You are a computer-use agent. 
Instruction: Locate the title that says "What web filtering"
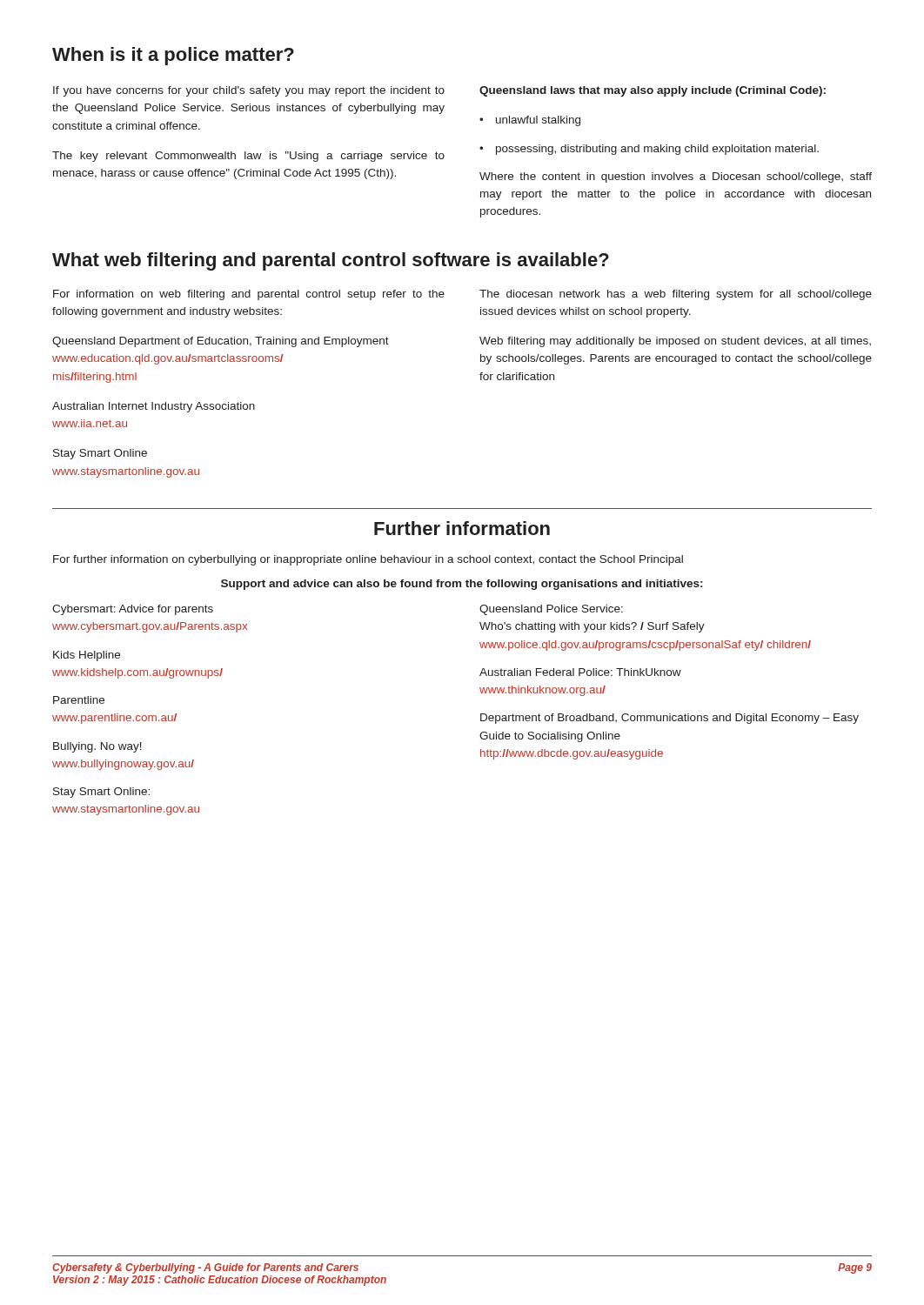click(x=331, y=259)
